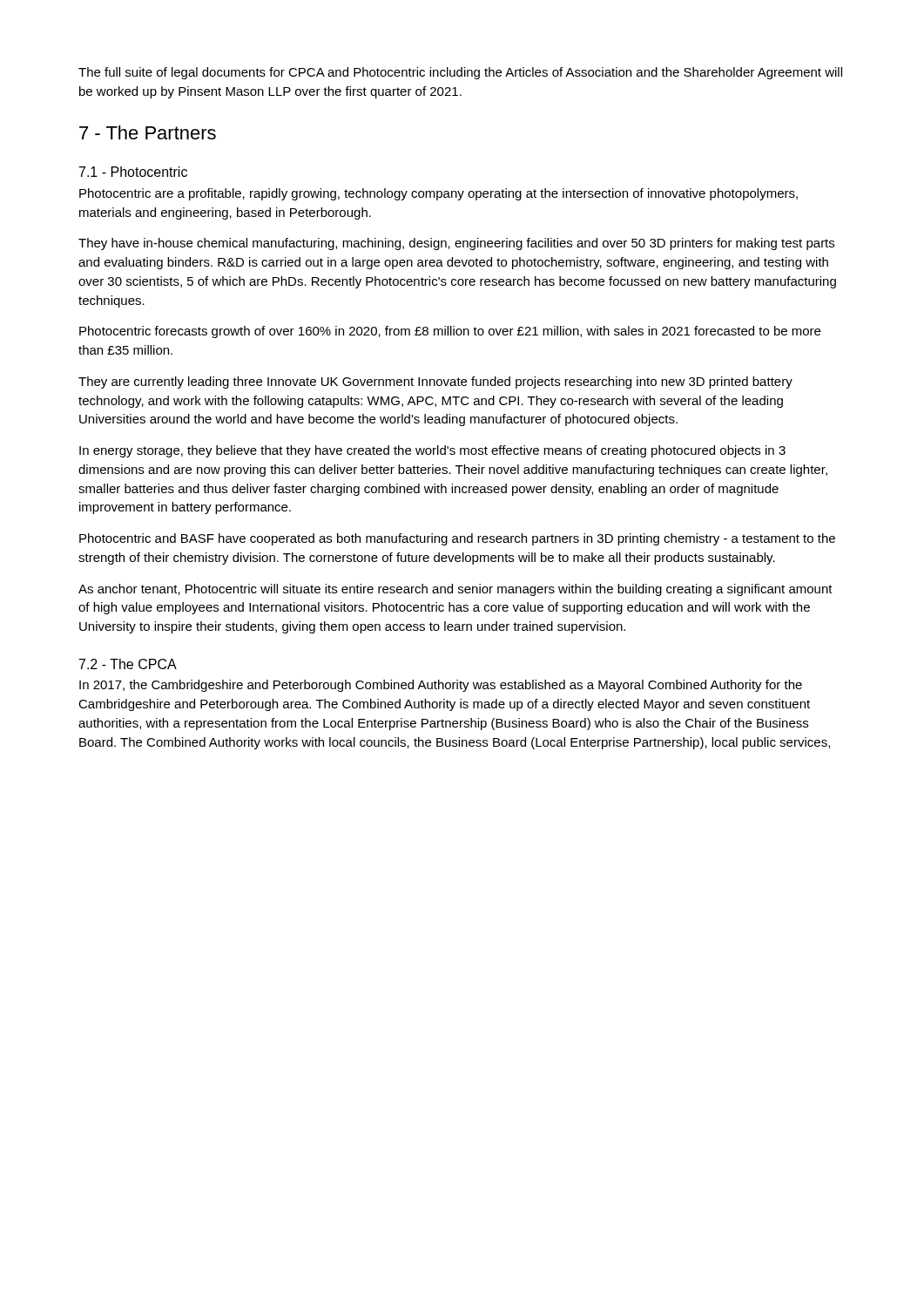Point to the text starting "Photocentric and BASF have cooperated"
The image size is (924, 1307).
coord(457,548)
